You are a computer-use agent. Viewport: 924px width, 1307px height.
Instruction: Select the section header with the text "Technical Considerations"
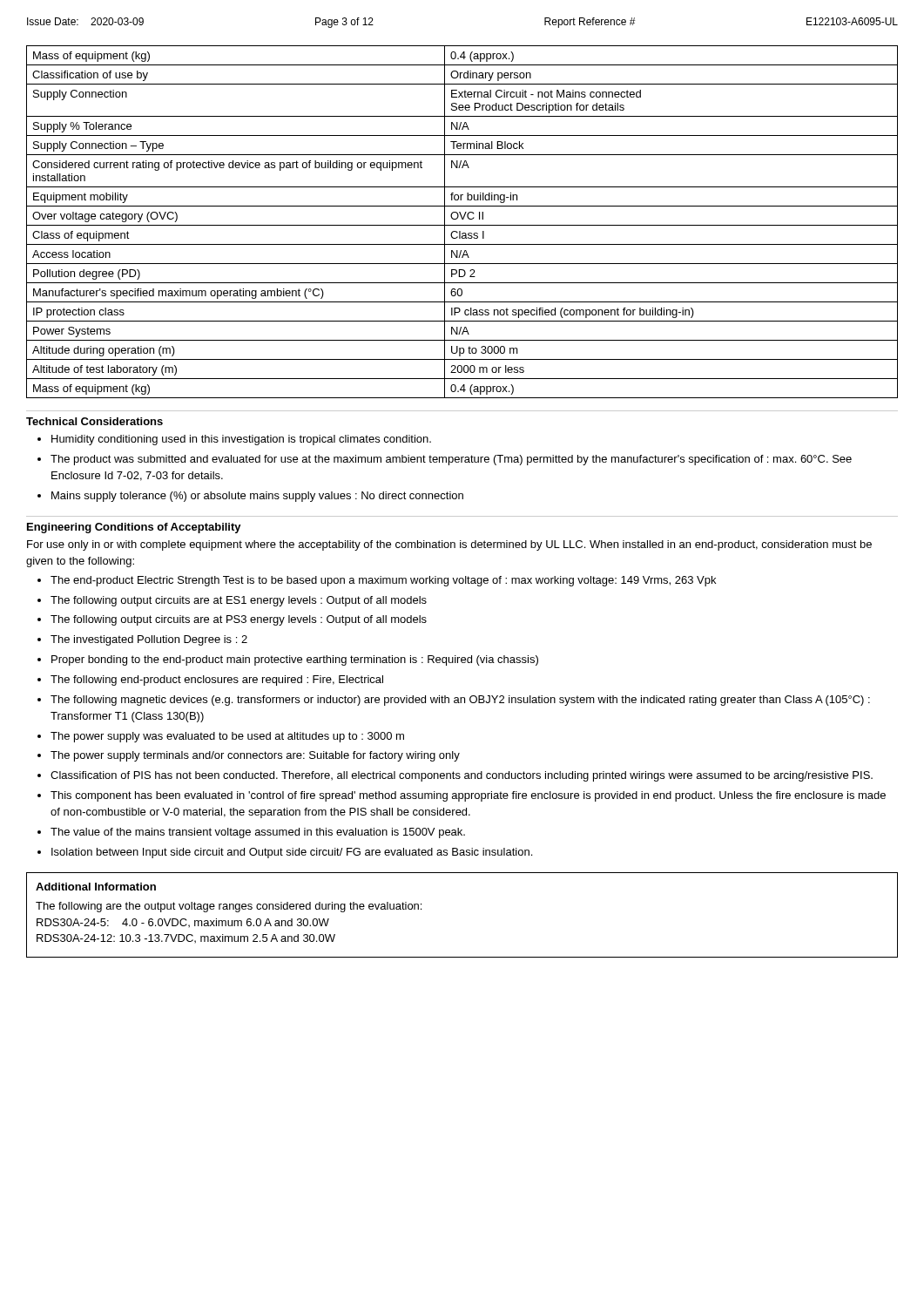[x=95, y=421]
